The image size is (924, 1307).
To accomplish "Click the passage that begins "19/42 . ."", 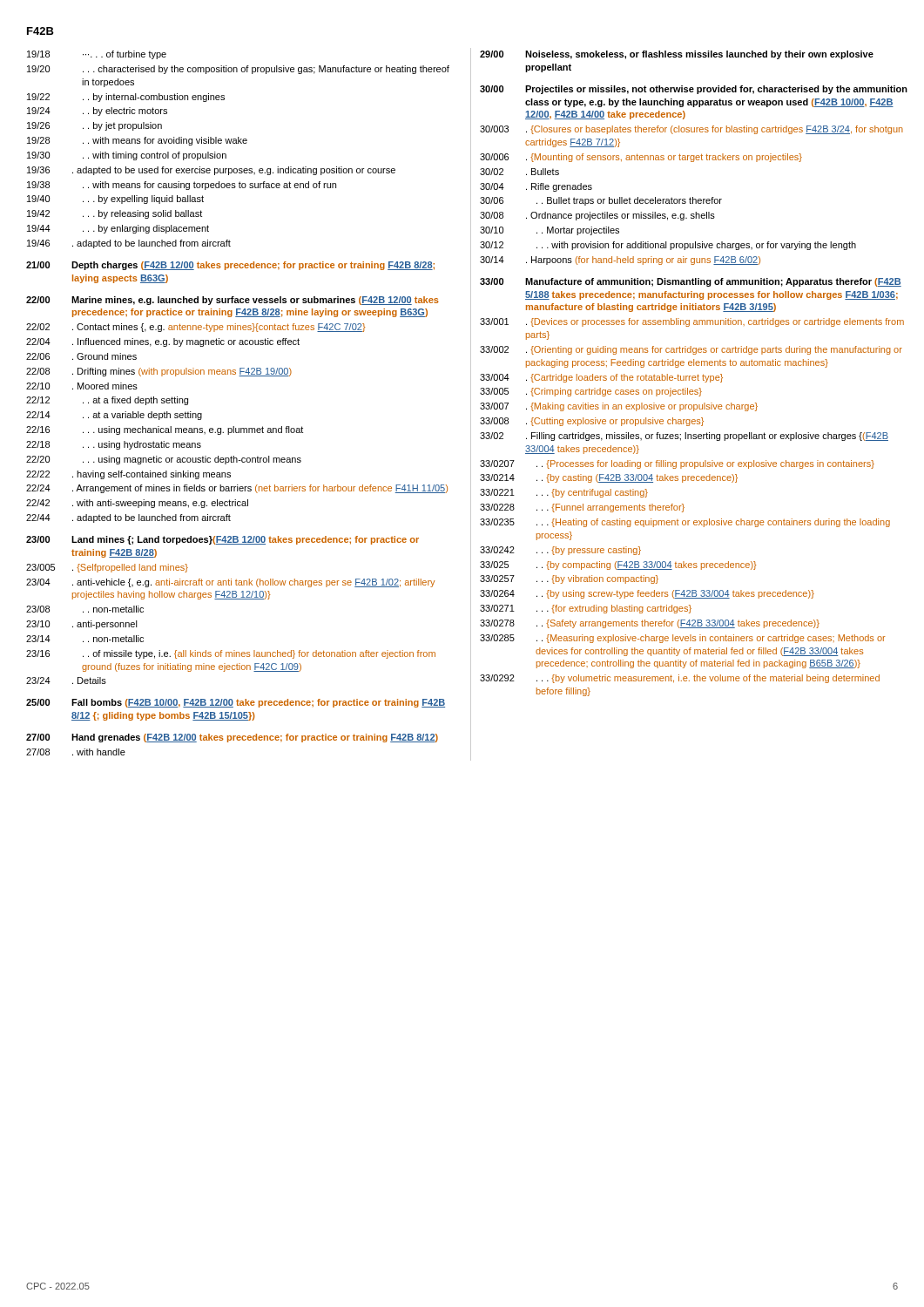I will (115, 214).
